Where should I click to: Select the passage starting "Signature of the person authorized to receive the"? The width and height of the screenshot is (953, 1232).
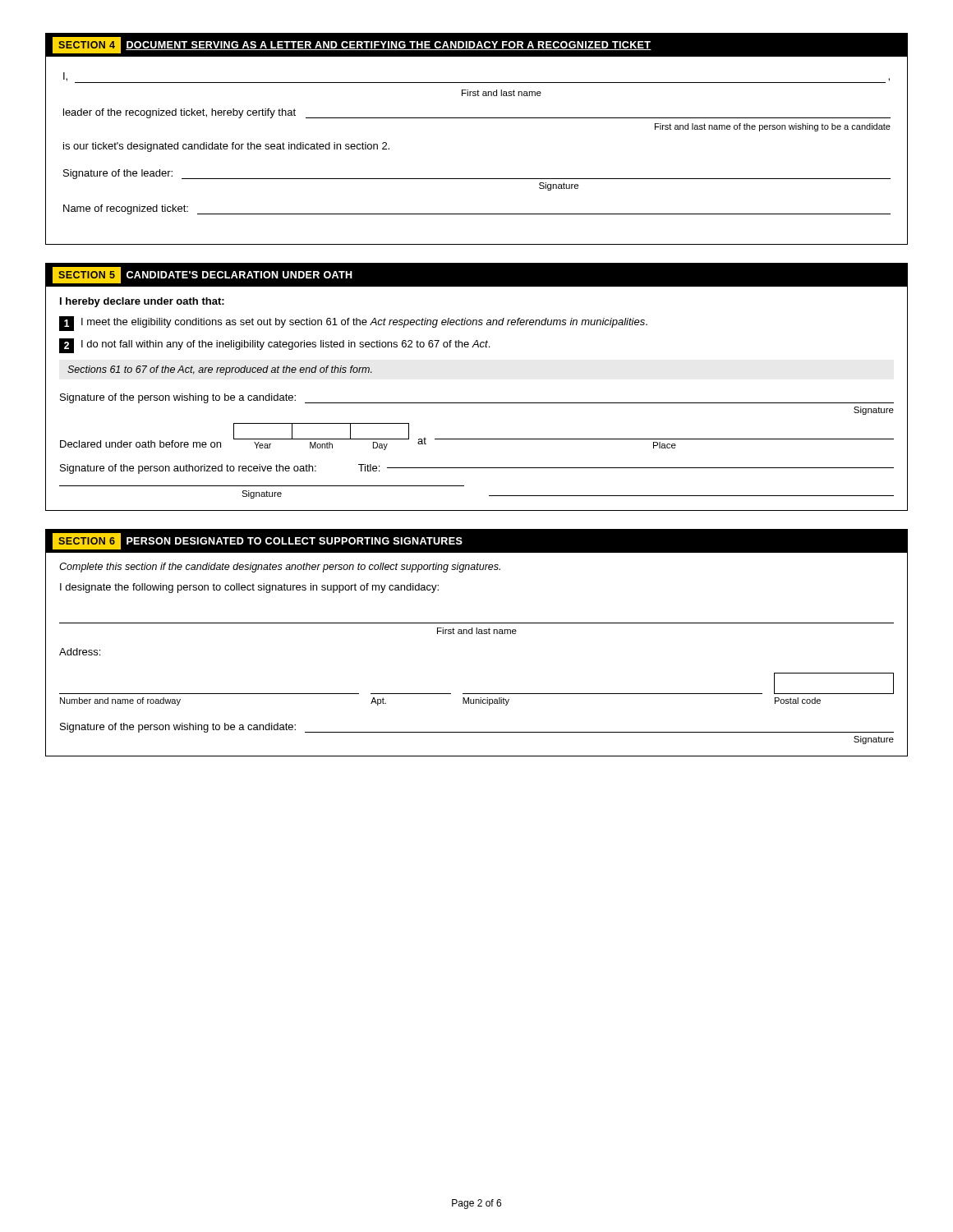(476, 468)
